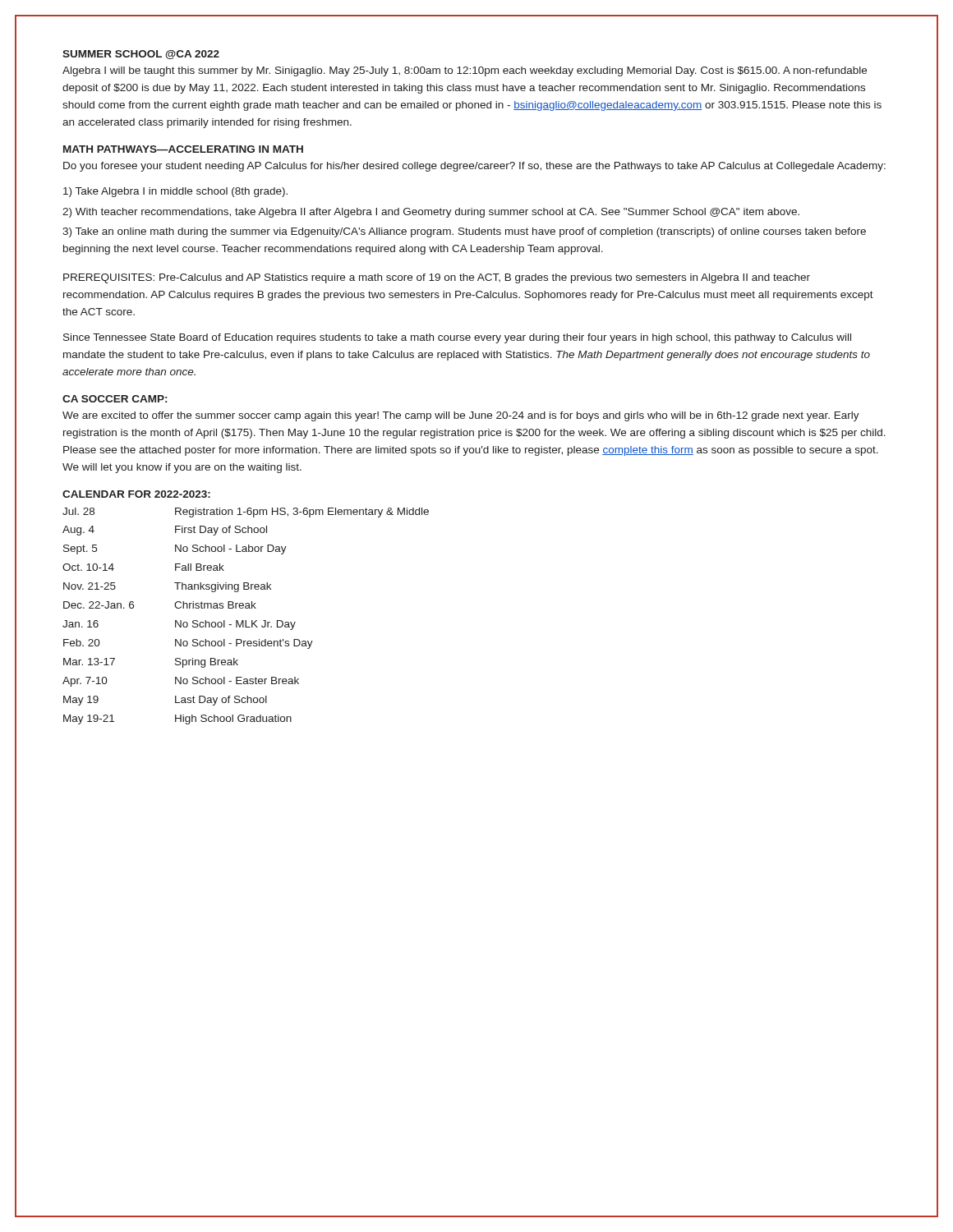The height and width of the screenshot is (1232, 953).
Task: Point to the region starting "CA SOCCER CAMP:"
Action: (x=115, y=399)
